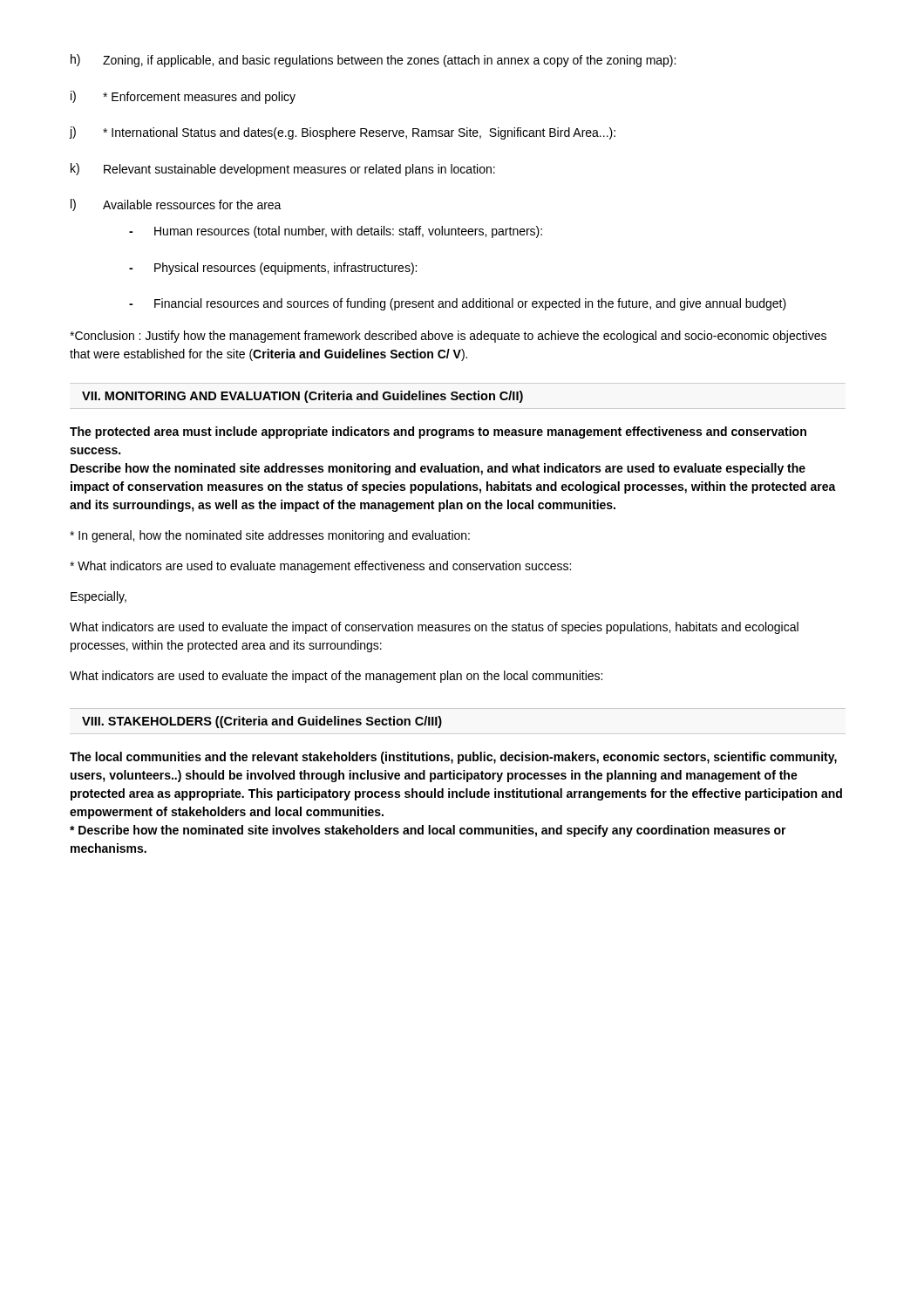Find the text starting "VII. MONITORING AND EVALUATION (Criteria and Guidelines"
The height and width of the screenshot is (1308, 924).
(x=301, y=396)
